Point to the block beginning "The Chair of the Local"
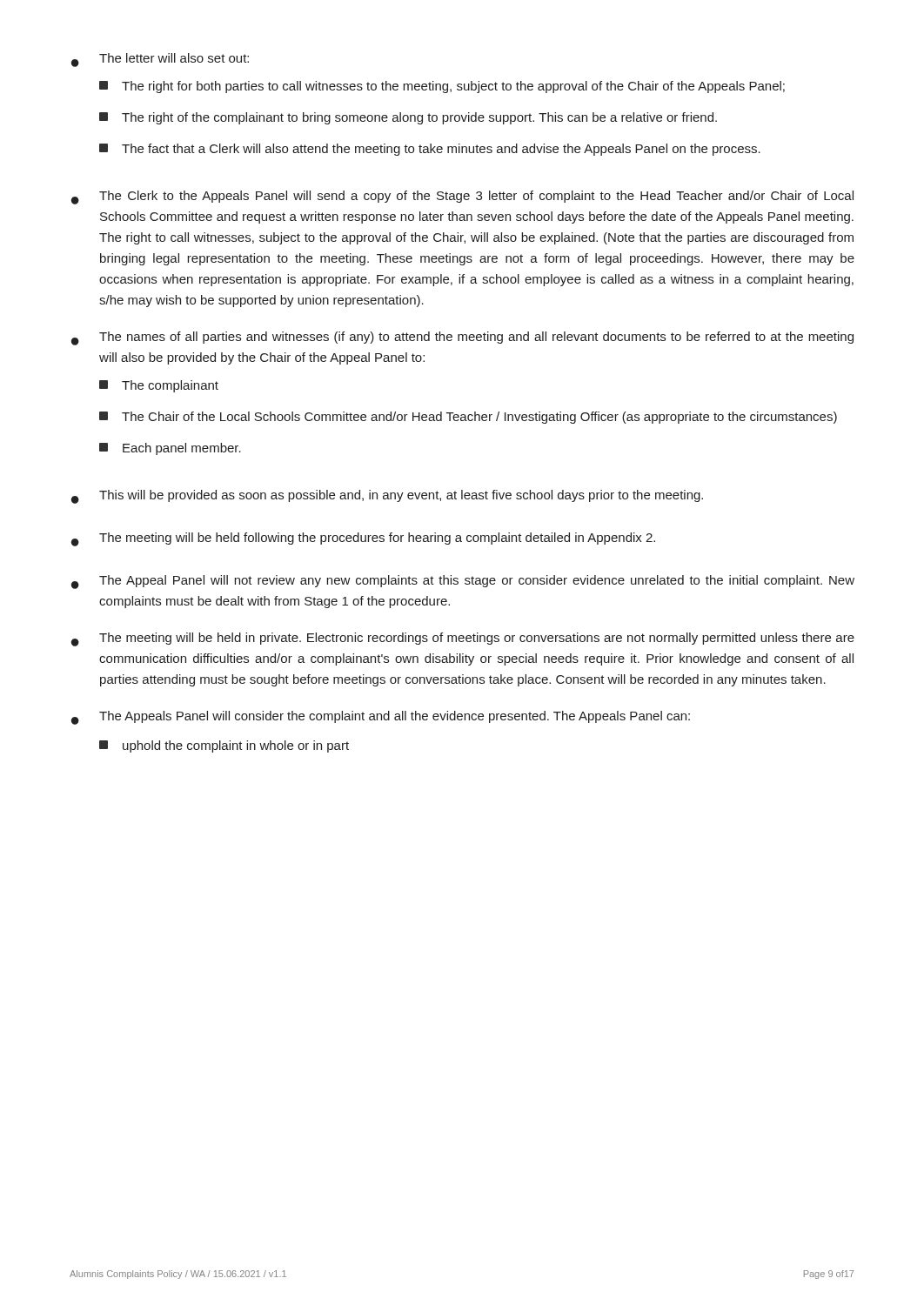 click(x=477, y=417)
